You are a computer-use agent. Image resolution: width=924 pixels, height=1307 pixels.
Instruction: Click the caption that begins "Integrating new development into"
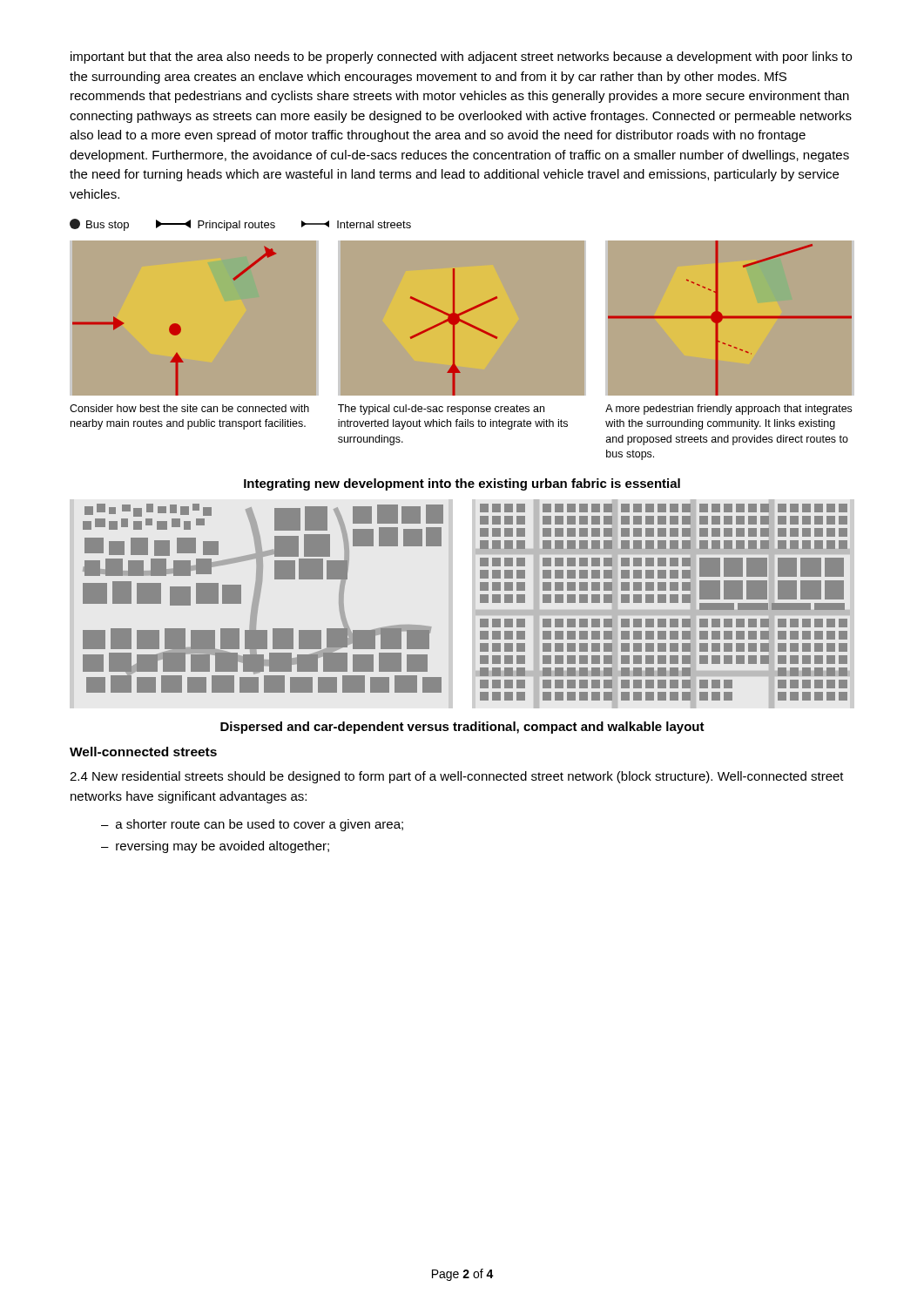click(462, 483)
